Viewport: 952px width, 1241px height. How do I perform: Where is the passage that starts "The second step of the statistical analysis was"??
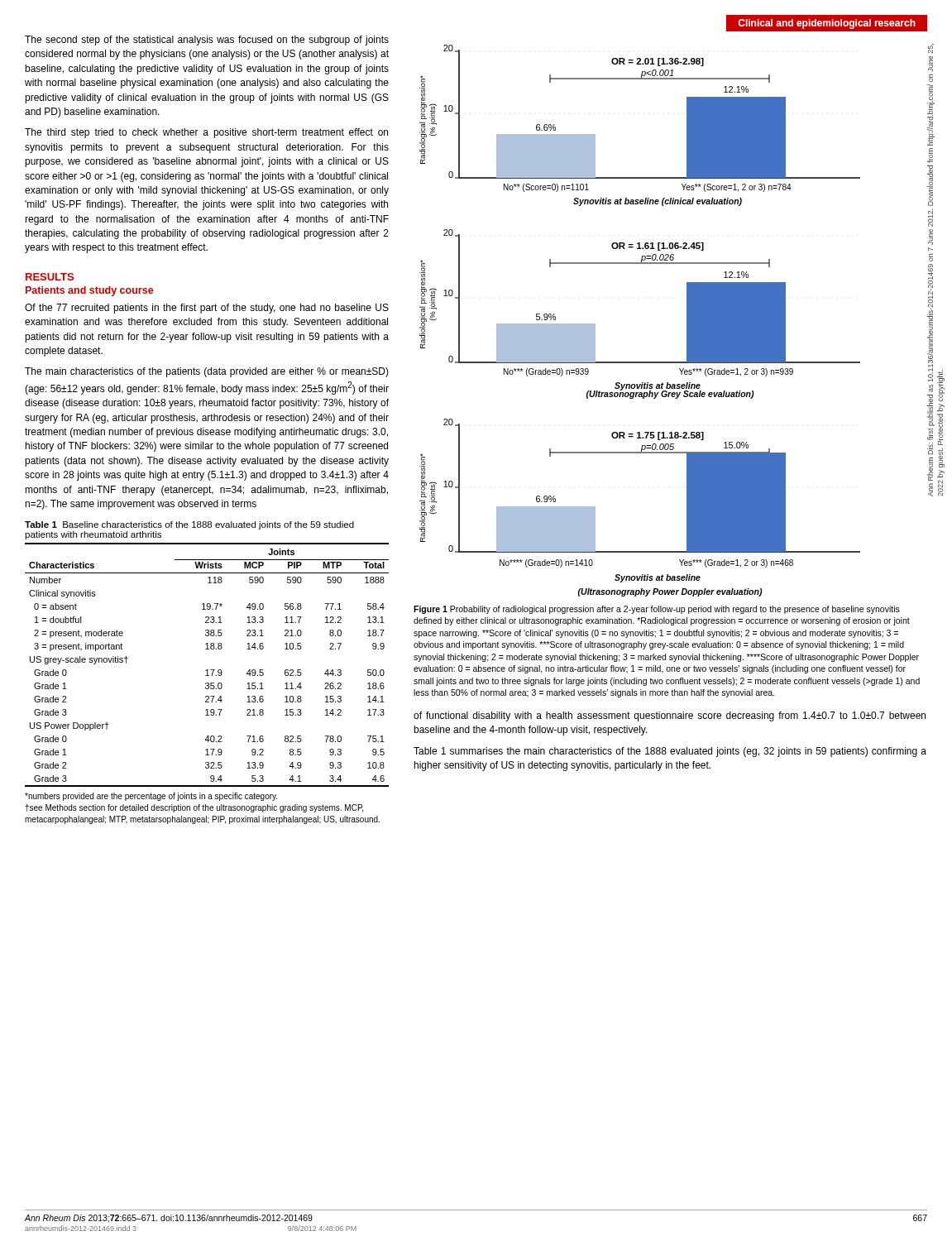207,76
